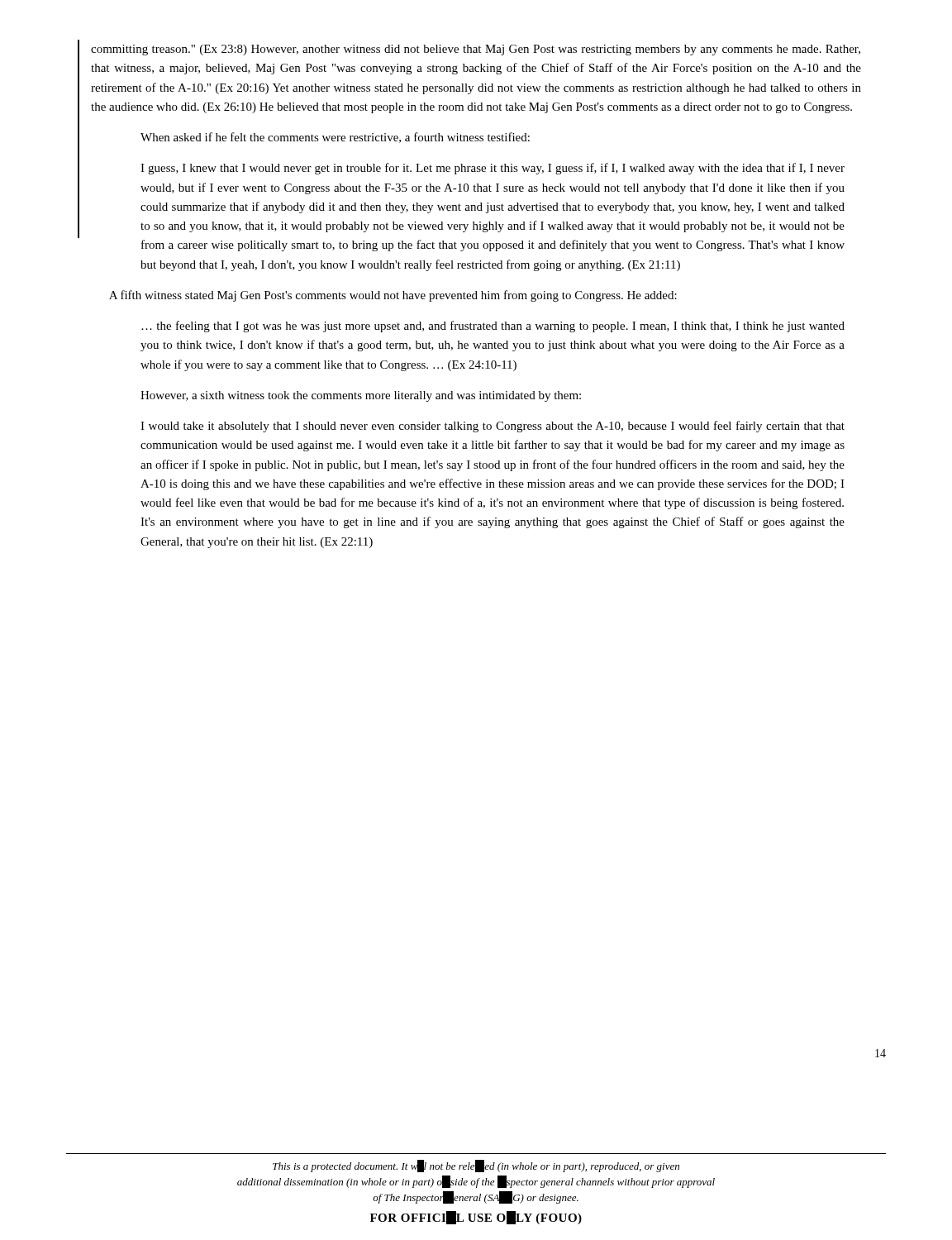Select the element starting "When asked if"

335,137
